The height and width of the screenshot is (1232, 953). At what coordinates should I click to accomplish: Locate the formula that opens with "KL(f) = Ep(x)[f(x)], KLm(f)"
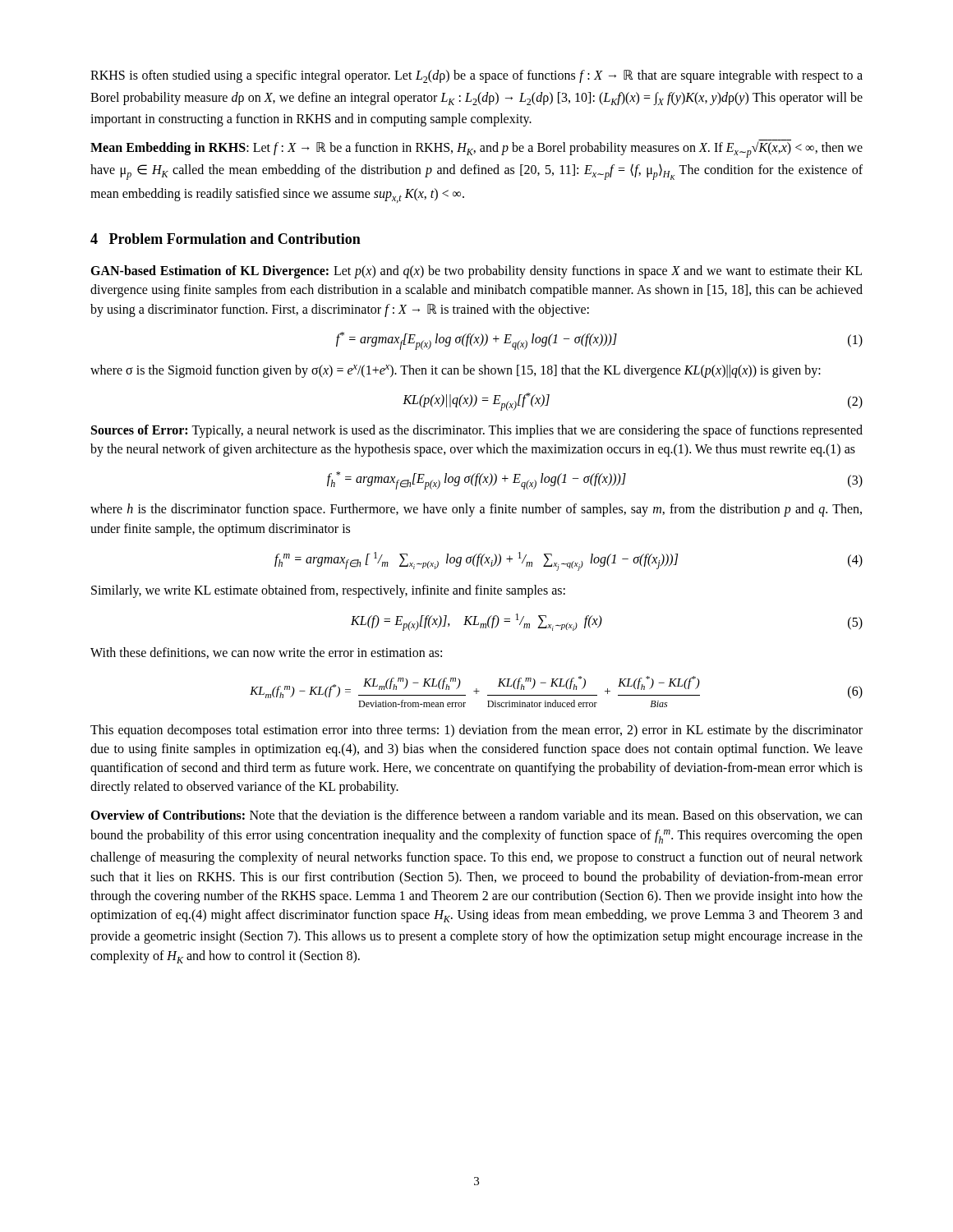pos(607,622)
